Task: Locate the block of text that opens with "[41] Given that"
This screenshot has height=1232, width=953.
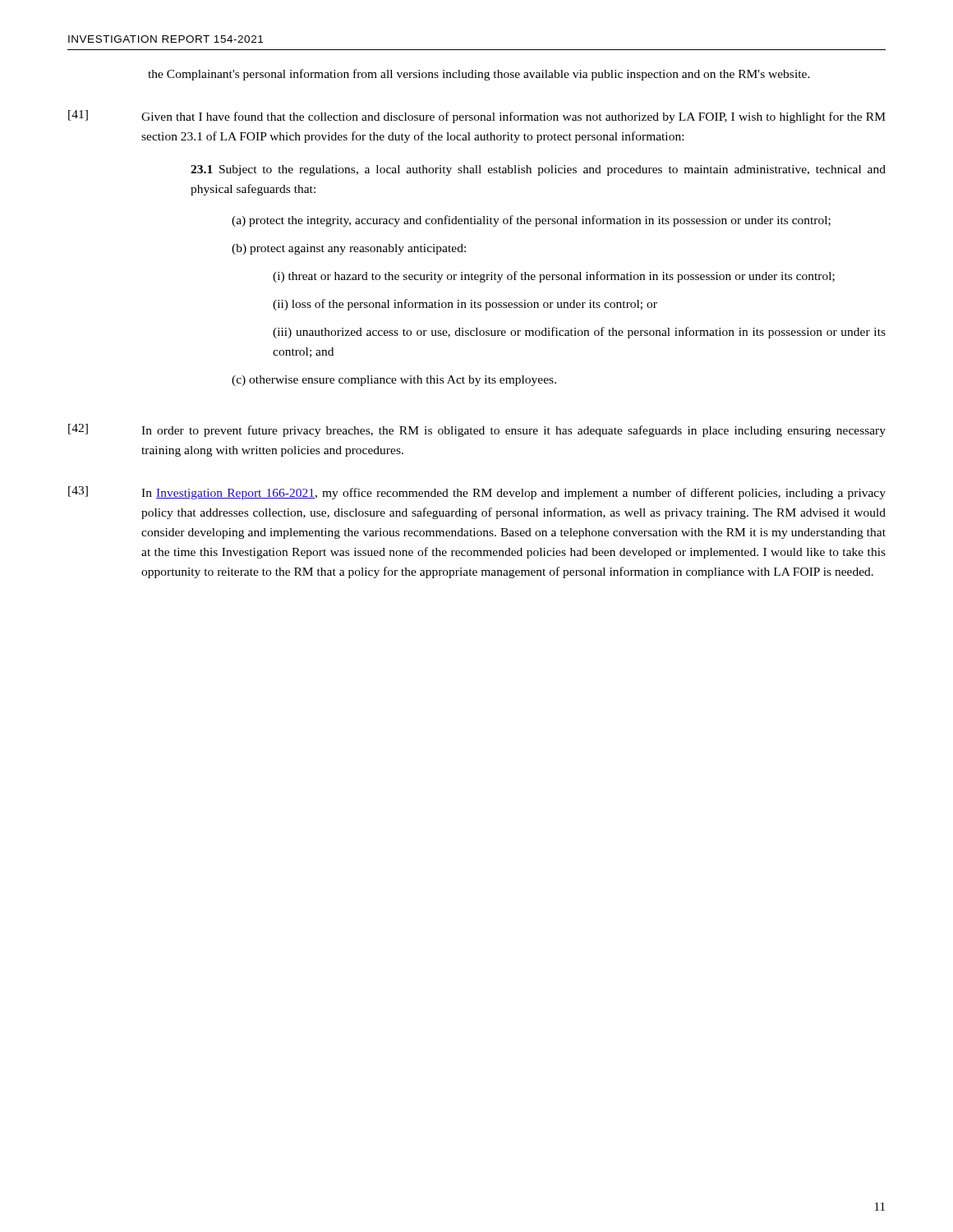Action: [476, 252]
